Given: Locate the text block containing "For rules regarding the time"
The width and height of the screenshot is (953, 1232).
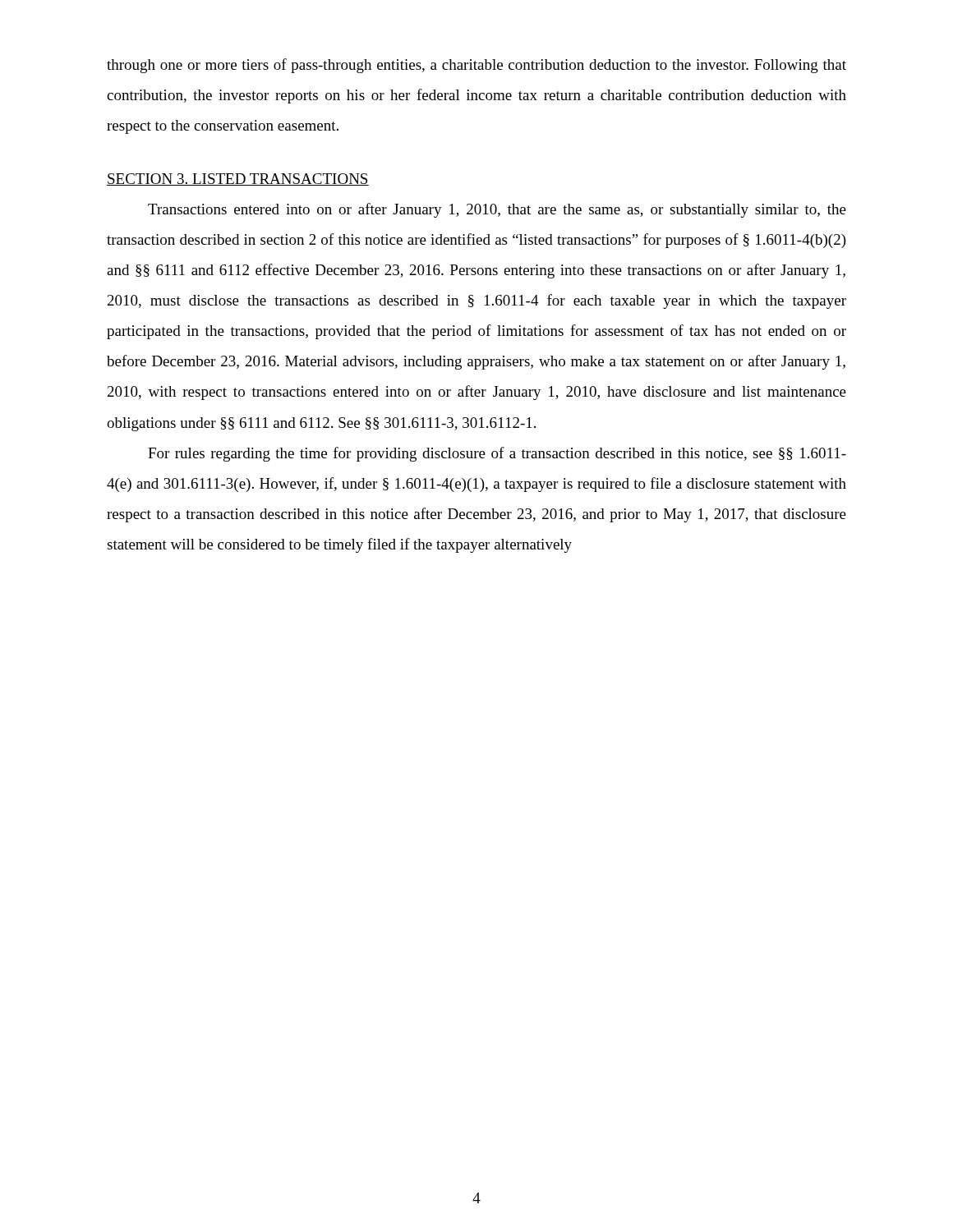Looking at the screenshot, I should click(x=476, y=498).
